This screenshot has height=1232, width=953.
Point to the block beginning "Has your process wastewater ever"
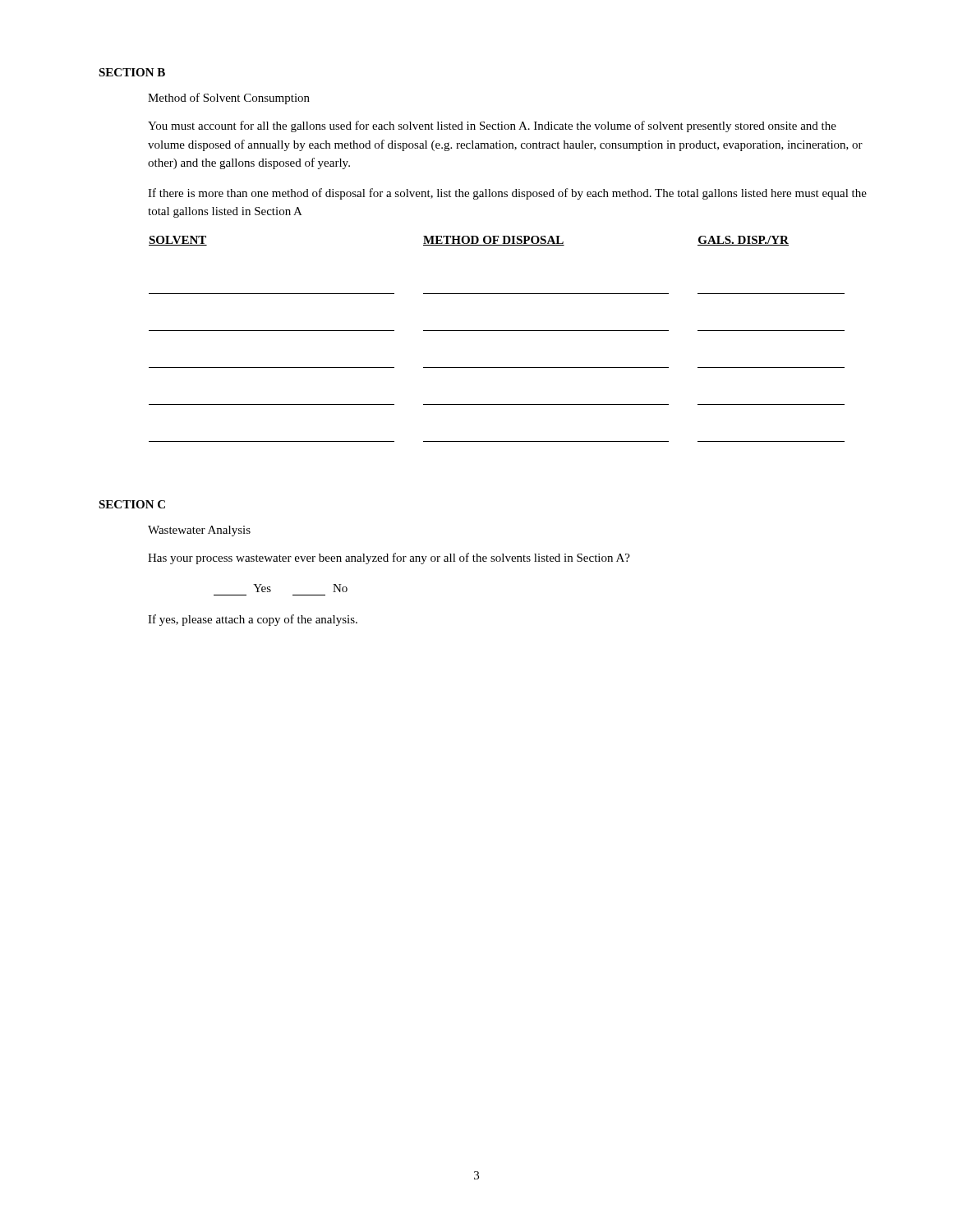click(389, 557)
